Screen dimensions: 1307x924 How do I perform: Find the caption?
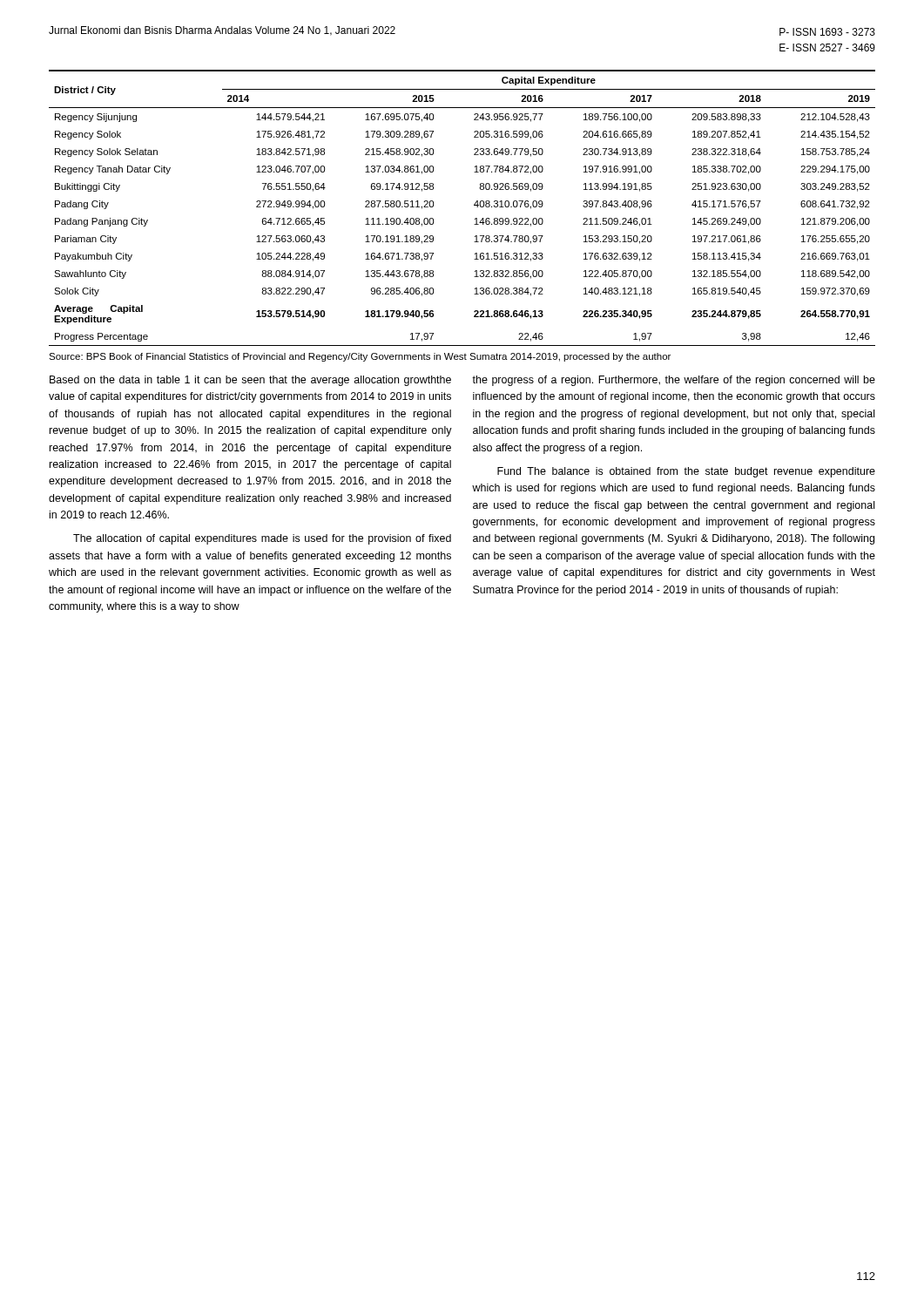(360, 356)
